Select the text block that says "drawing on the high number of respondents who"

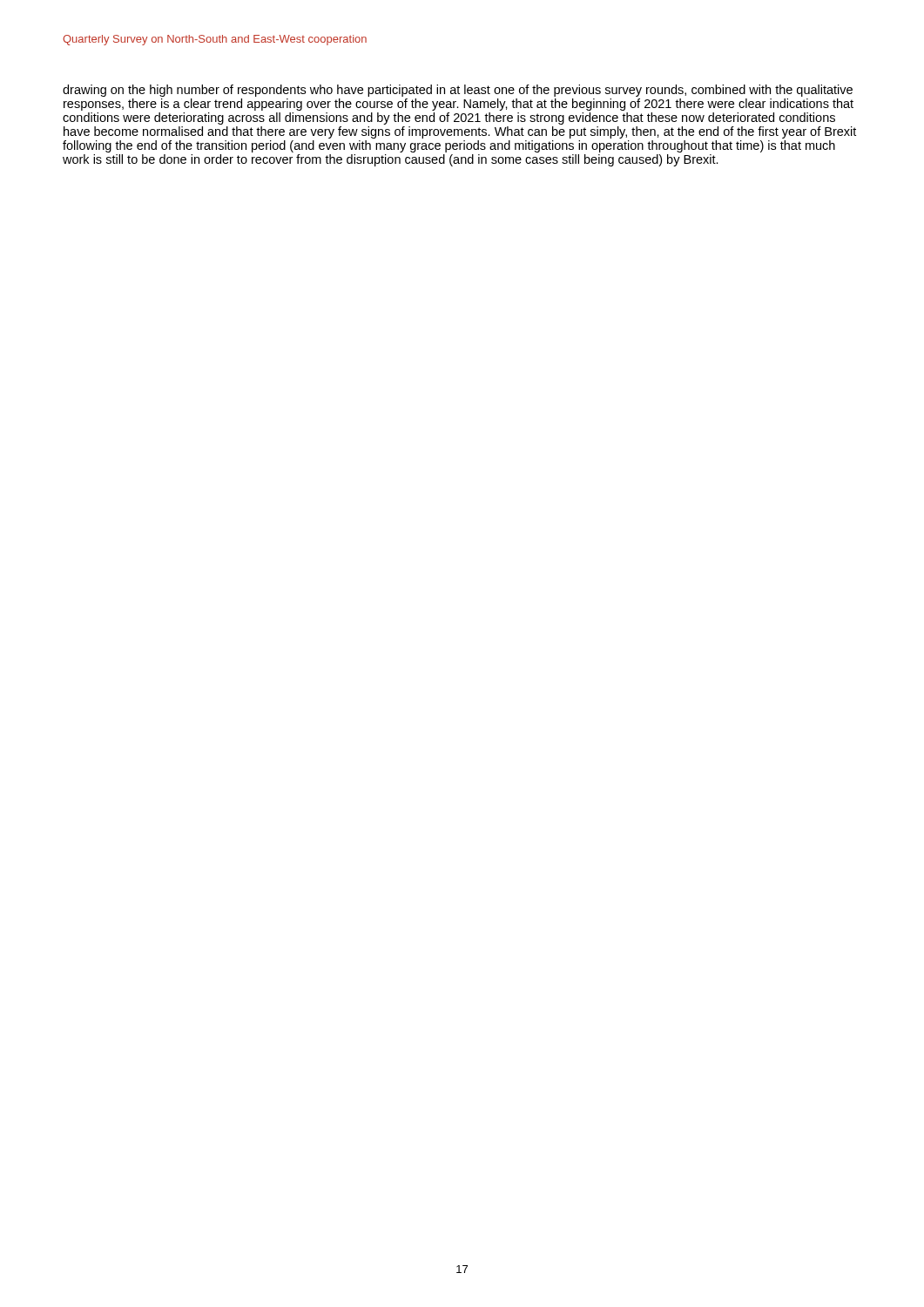462,124
